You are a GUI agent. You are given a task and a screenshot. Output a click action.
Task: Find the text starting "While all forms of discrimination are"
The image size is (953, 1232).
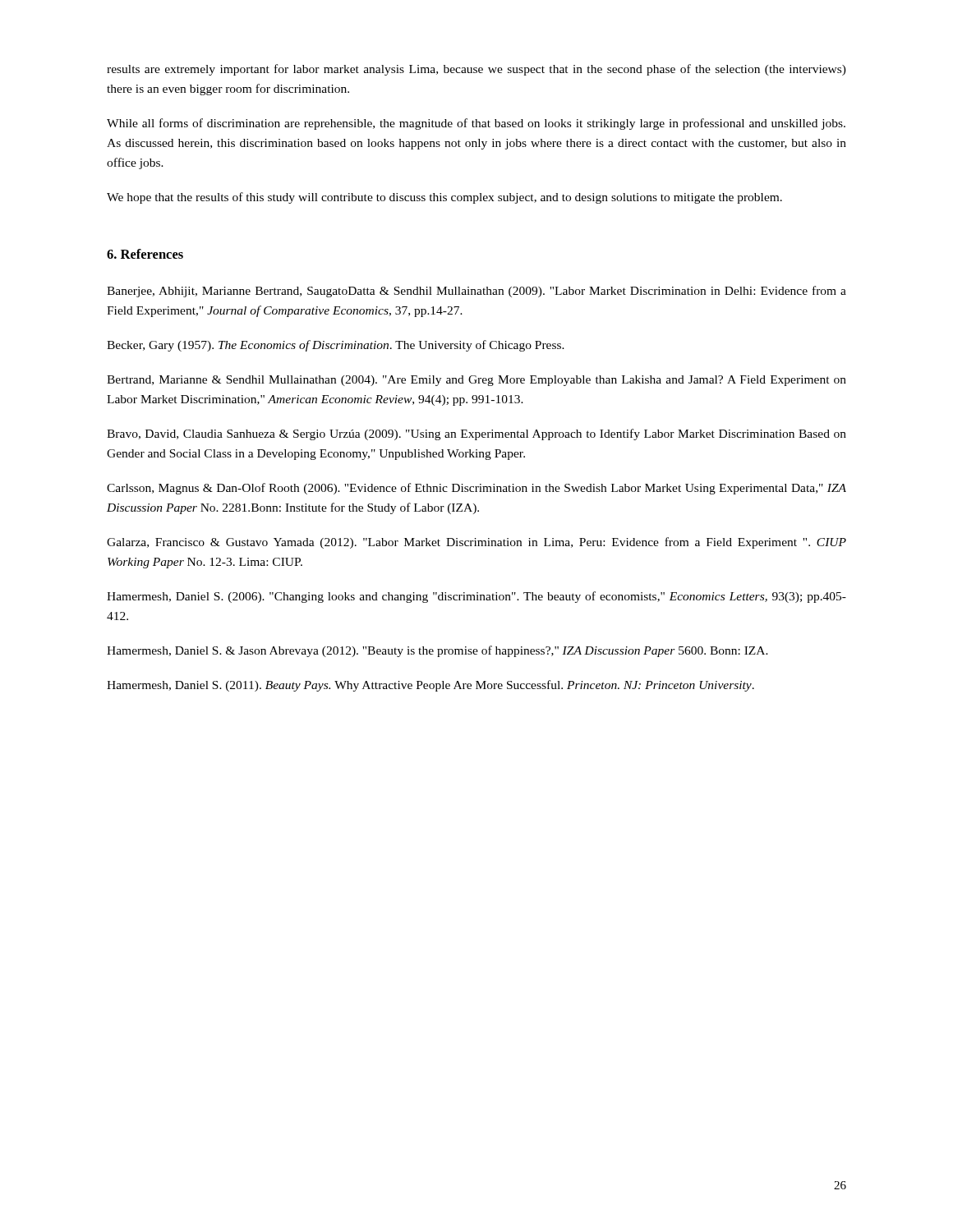click(x=476, y=143)
